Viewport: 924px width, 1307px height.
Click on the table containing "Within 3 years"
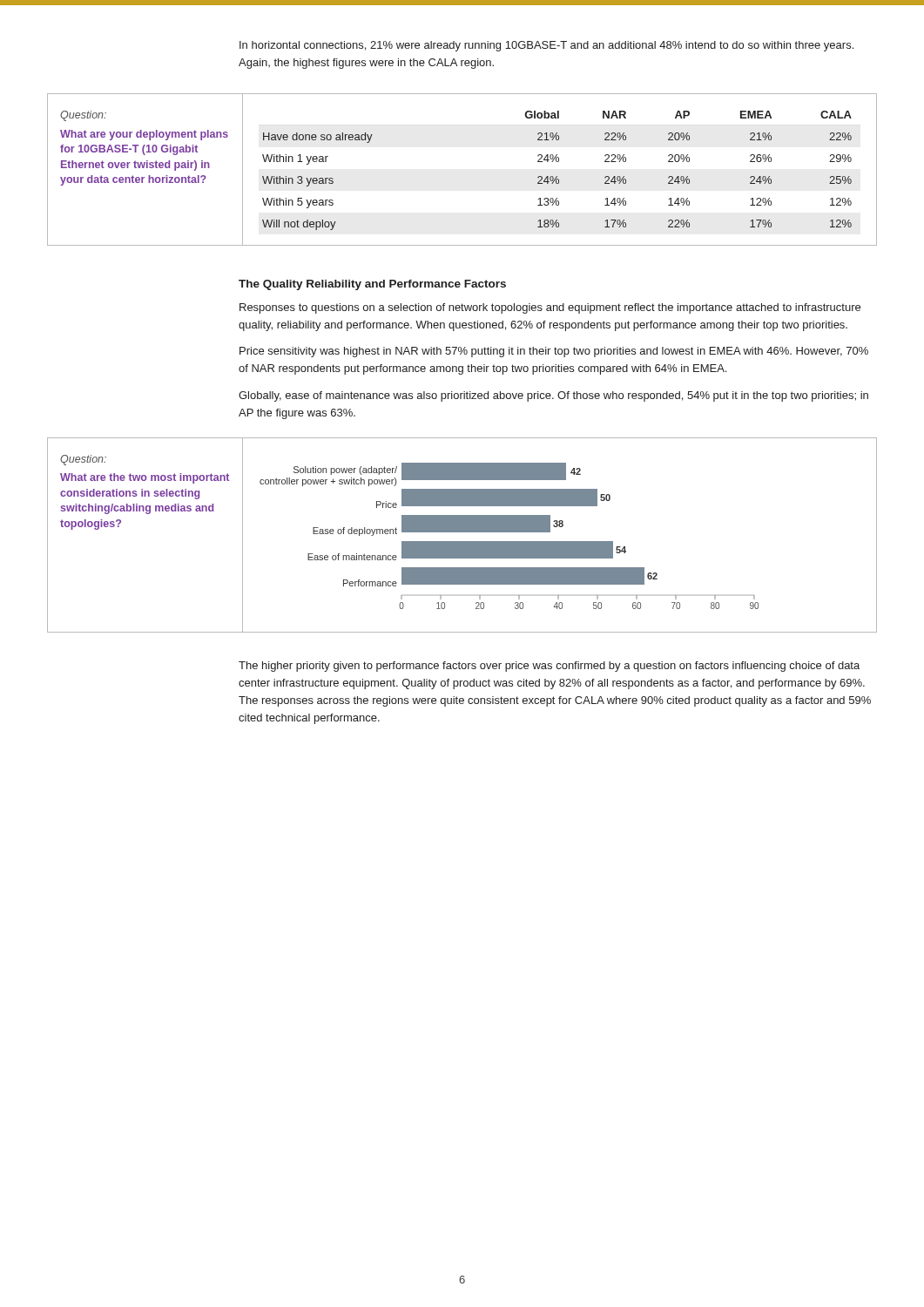[560, 169]
